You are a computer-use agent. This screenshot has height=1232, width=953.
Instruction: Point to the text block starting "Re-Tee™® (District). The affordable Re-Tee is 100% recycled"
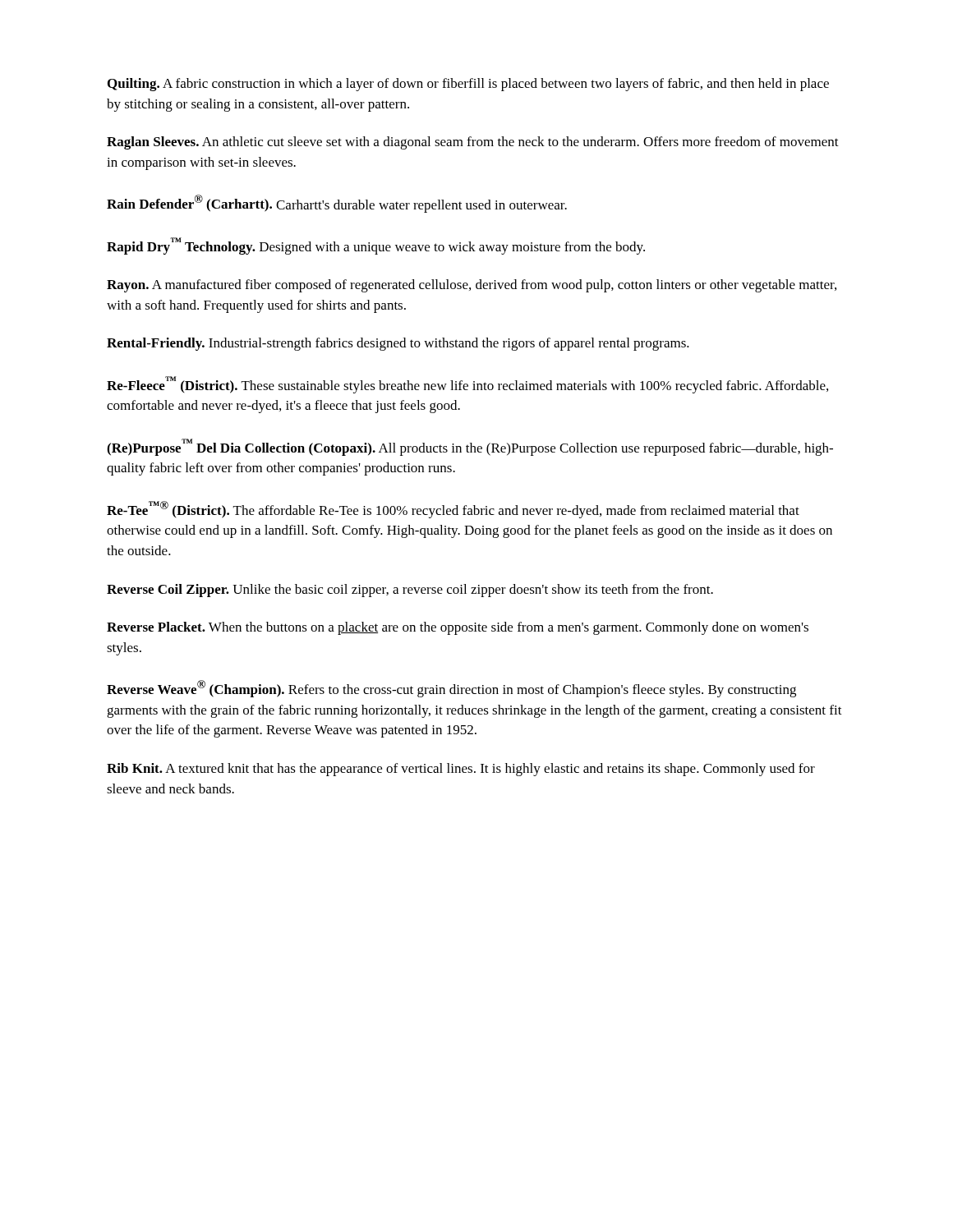[x=470, y=528]
